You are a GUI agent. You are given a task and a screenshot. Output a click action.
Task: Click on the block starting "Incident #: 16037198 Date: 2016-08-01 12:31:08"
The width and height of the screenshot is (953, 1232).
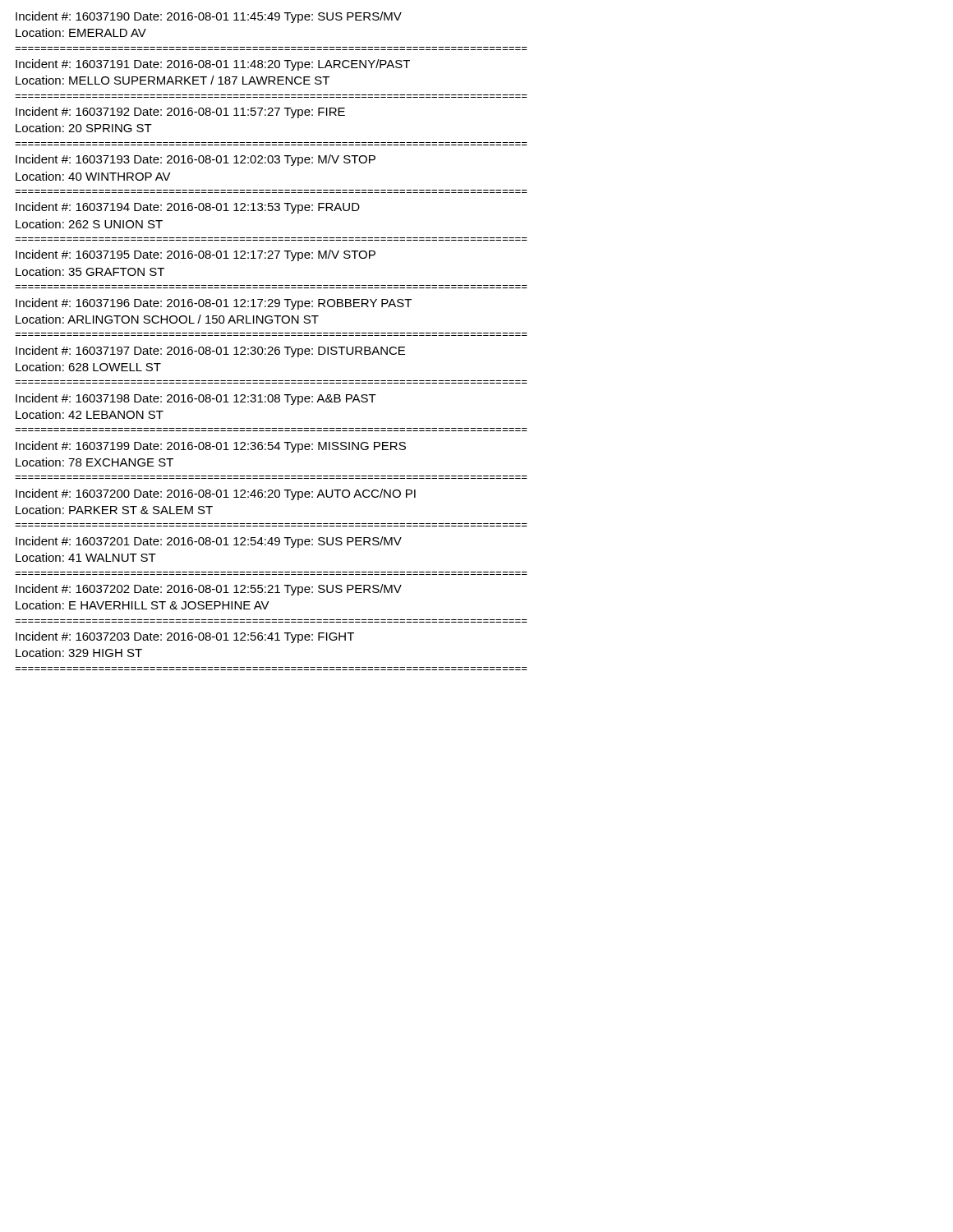click(x=196, y=399)
